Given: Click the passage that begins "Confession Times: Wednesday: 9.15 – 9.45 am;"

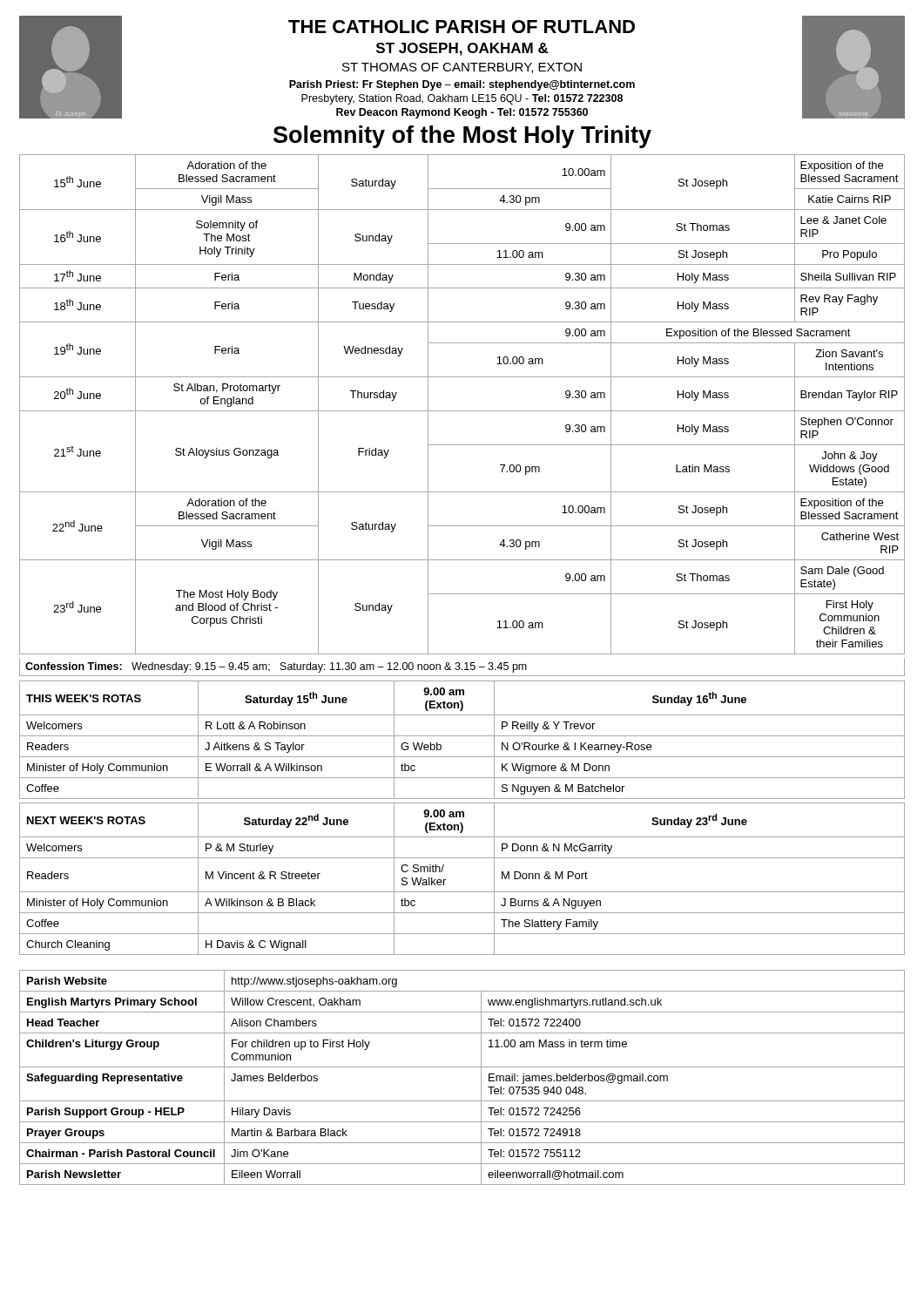Looking at the screenshot, I should (276, 667).
